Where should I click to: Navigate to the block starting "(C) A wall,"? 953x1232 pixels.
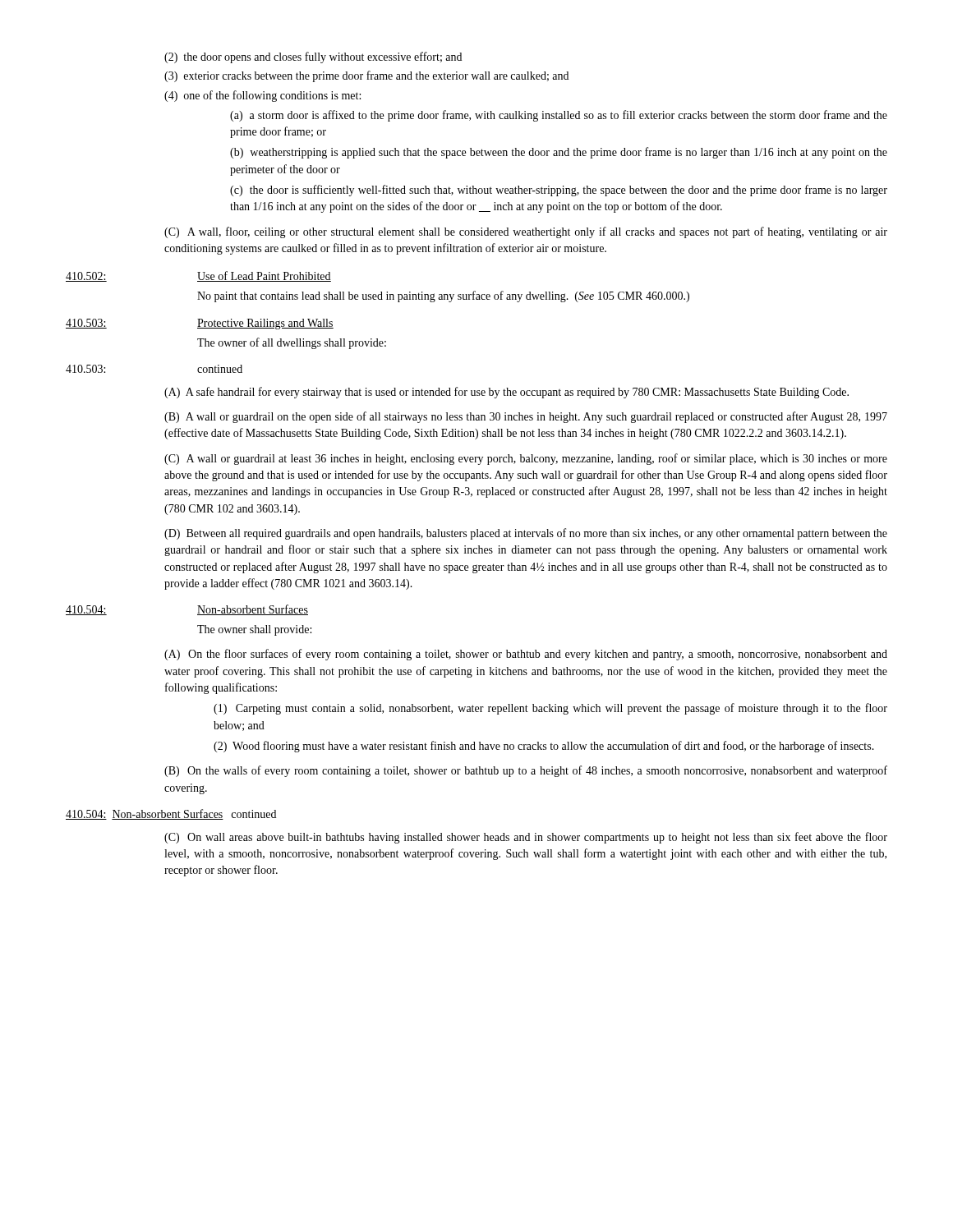[x=526, y=240]
